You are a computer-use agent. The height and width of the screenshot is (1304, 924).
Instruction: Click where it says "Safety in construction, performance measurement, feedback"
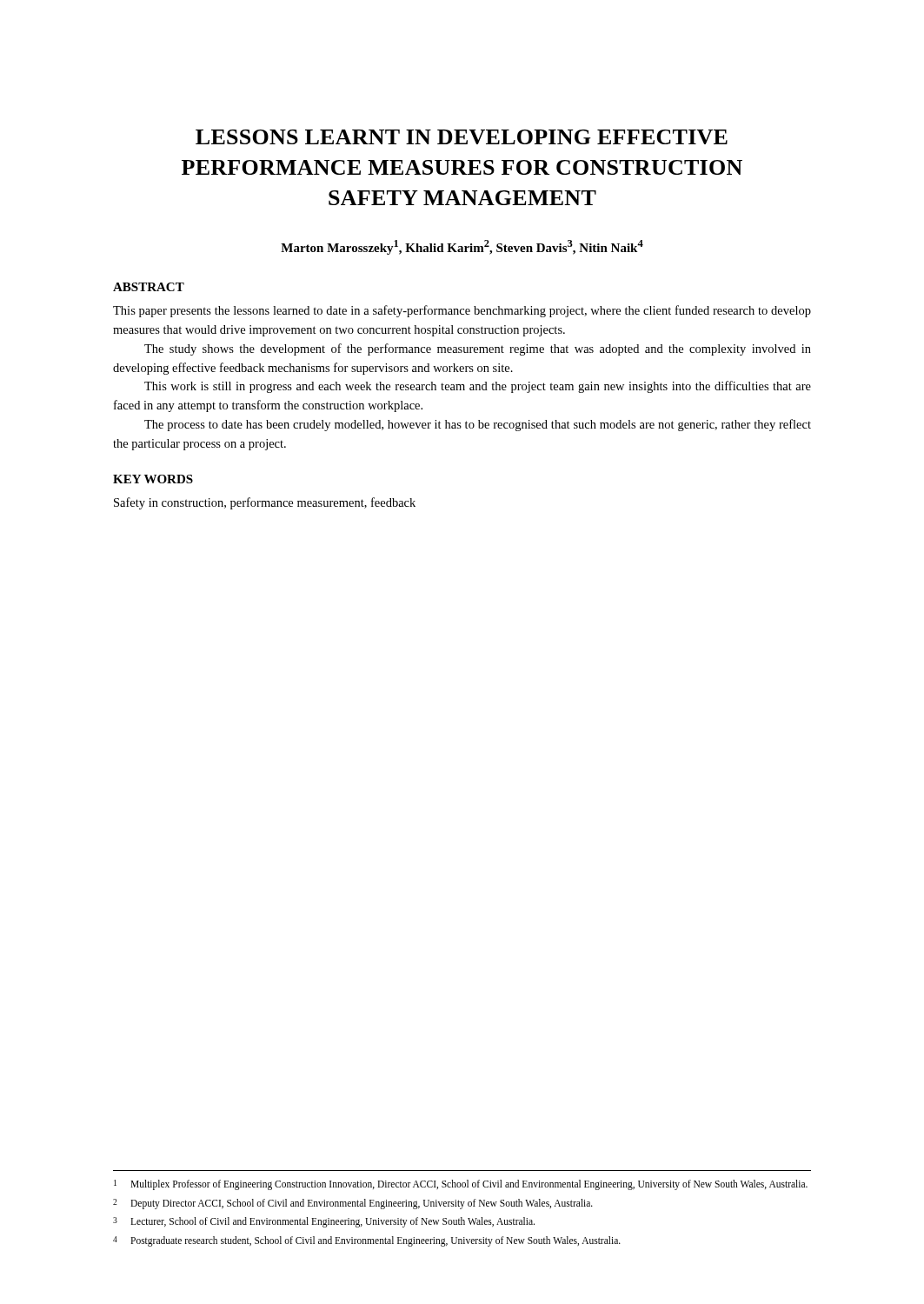click(x=265, y=503)
